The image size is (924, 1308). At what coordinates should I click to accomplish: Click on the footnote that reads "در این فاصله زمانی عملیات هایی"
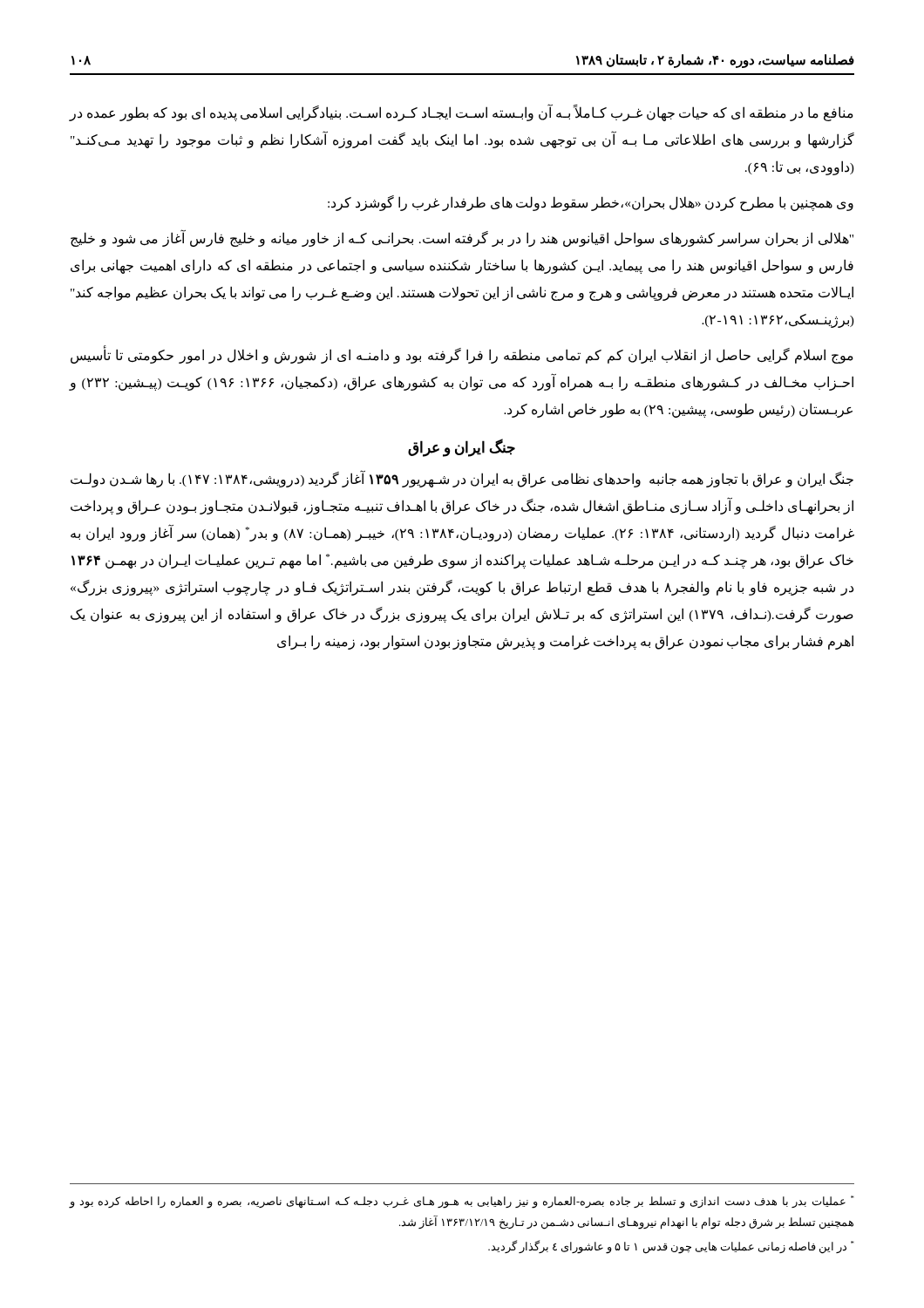click(x=671, y=1246)
